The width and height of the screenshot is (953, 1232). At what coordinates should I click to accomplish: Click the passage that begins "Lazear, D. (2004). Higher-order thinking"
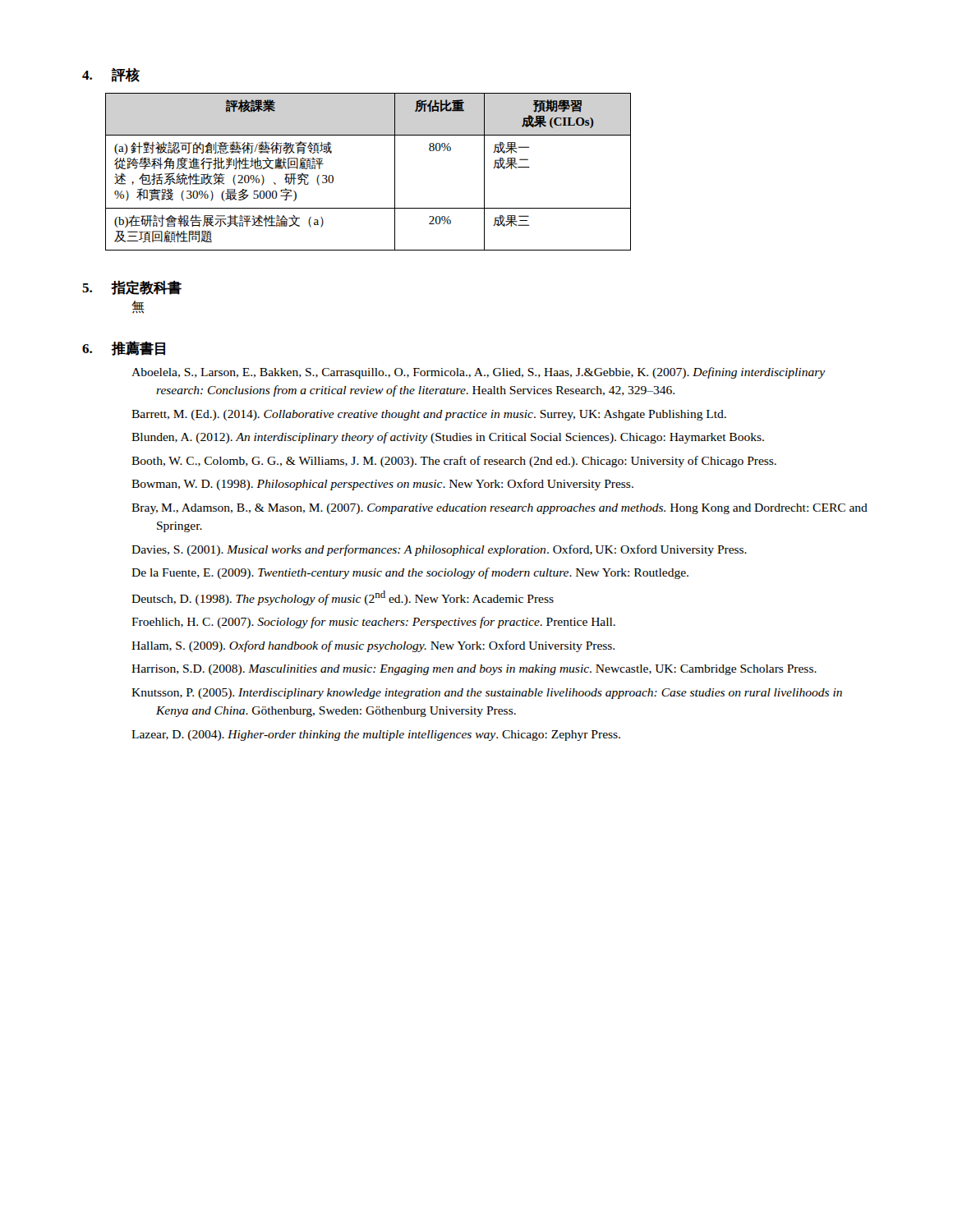pos(376,734)
